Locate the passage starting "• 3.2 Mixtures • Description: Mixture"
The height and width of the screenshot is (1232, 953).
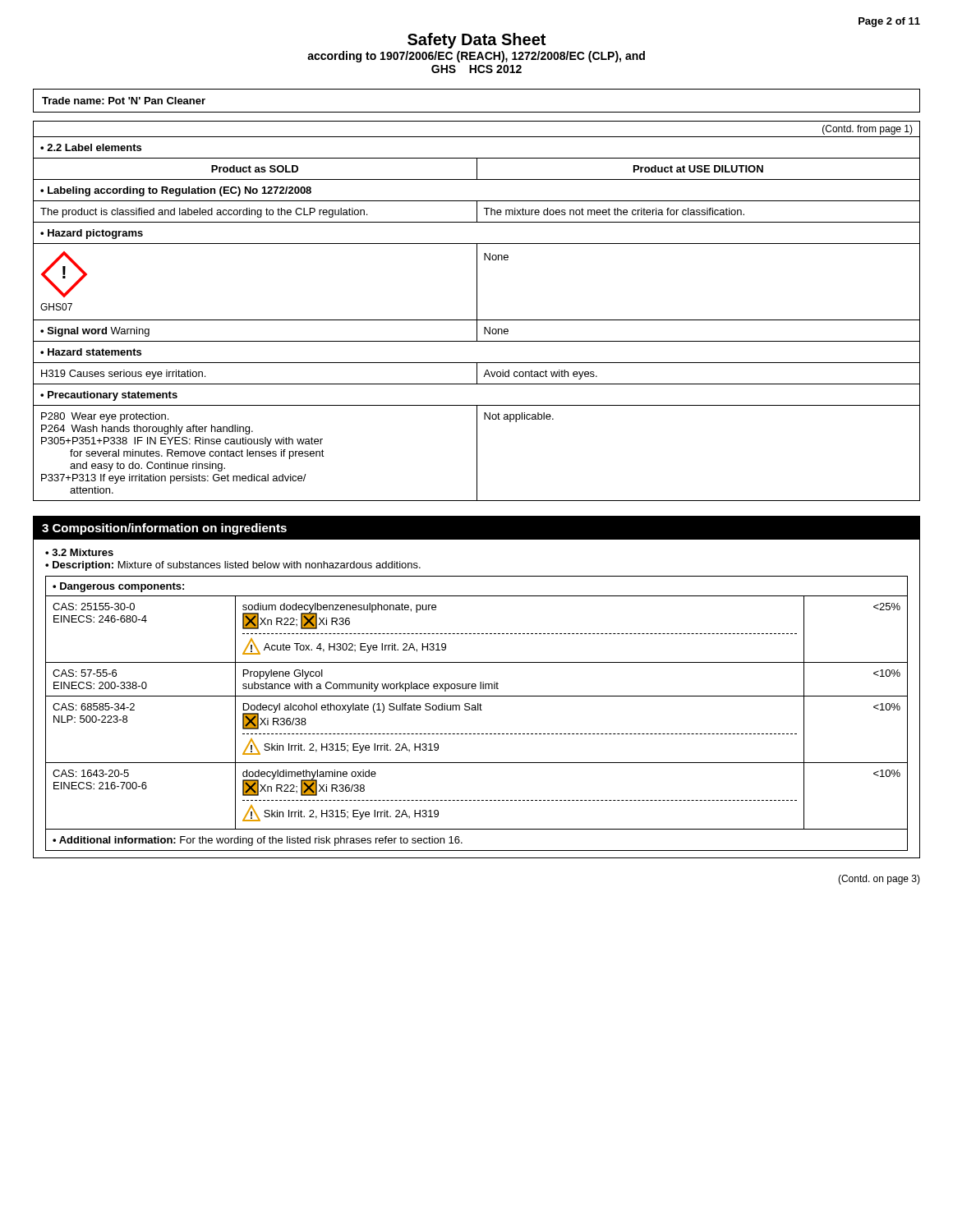coord(233,558)
